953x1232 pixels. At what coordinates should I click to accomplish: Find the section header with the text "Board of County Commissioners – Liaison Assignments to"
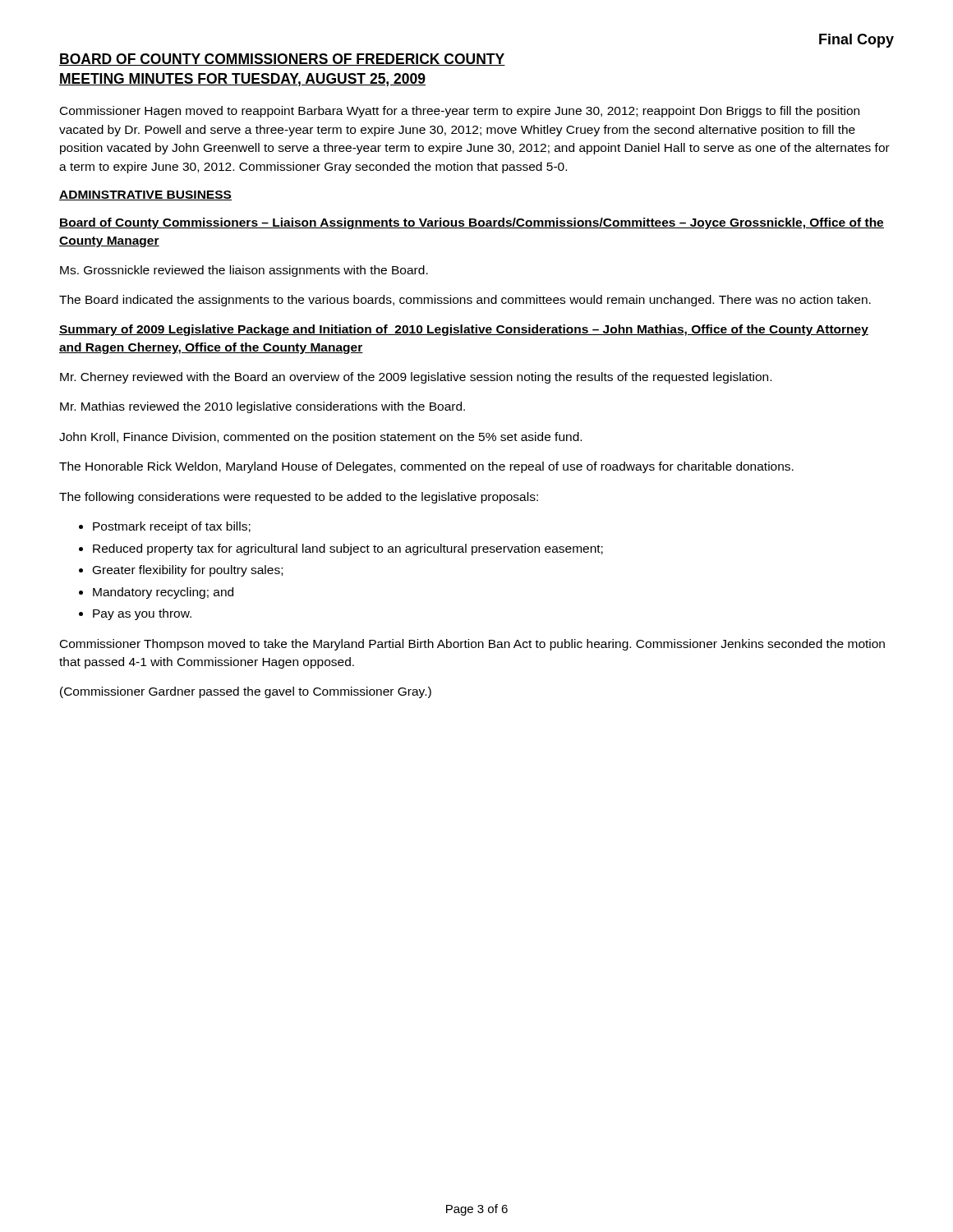pyautogui.click(x=471, y=231)
